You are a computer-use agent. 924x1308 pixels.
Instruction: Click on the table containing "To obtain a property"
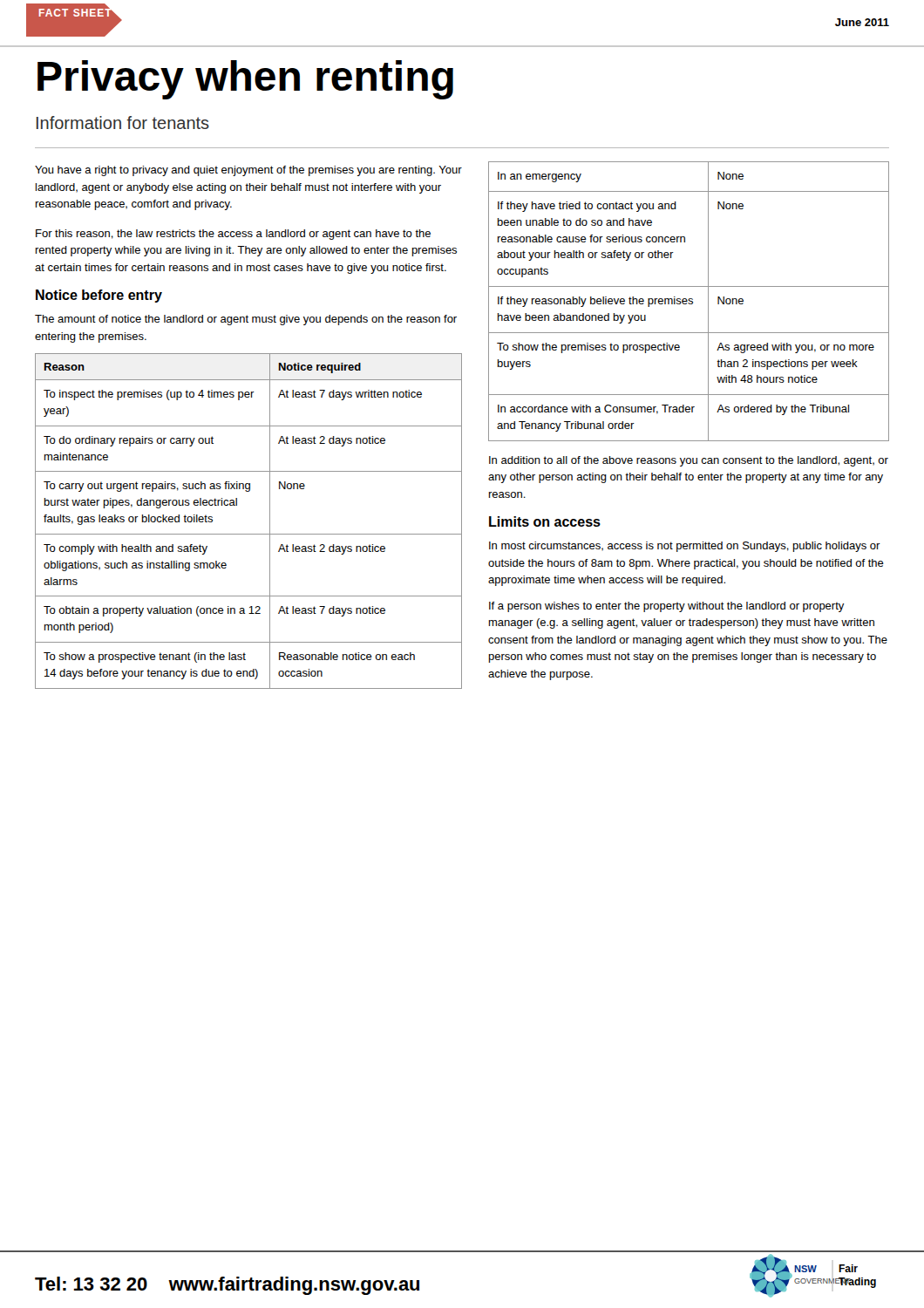(x=248, y=521)
